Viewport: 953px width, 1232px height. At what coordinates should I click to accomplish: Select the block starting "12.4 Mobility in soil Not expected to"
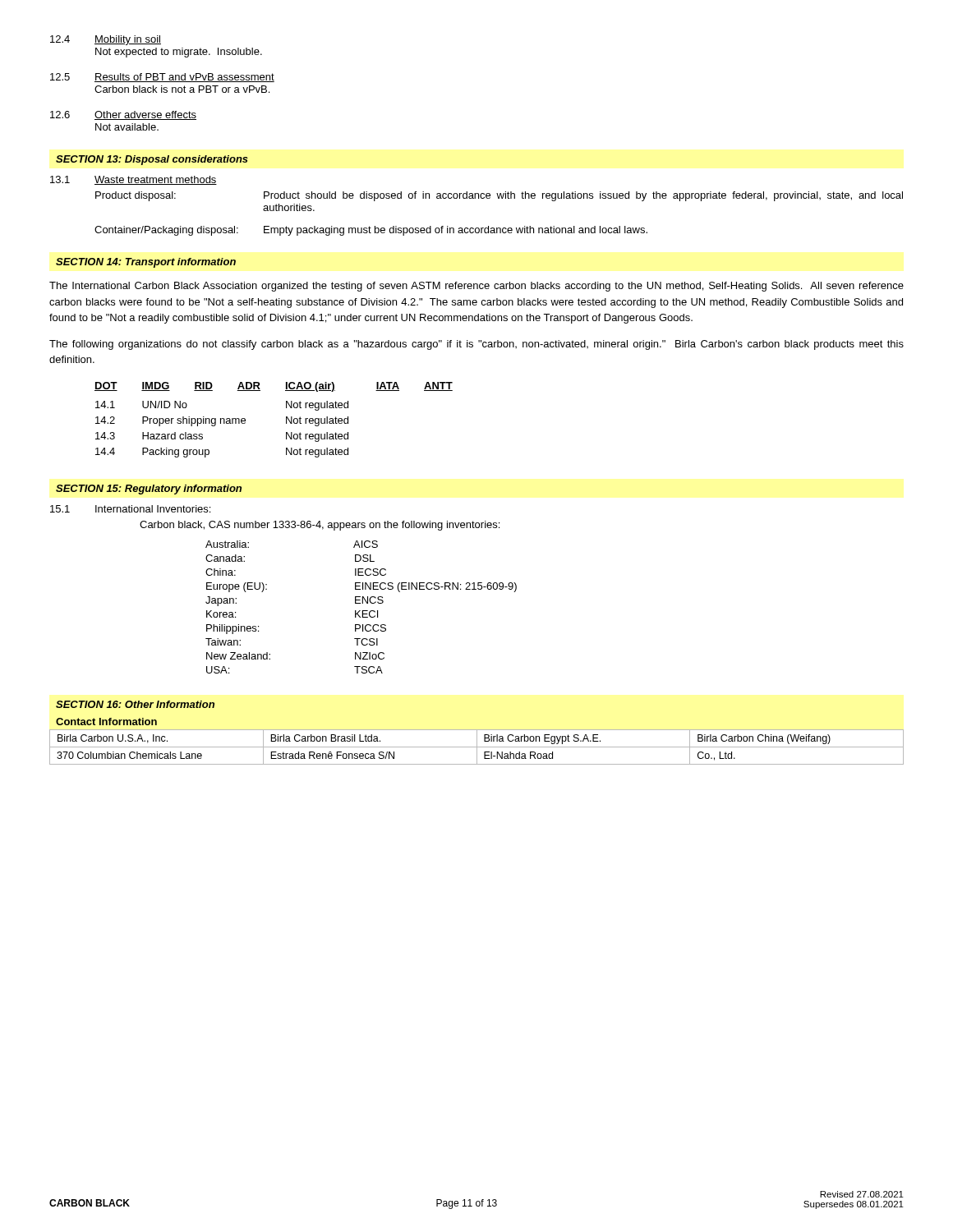click(x=156, y=45)
